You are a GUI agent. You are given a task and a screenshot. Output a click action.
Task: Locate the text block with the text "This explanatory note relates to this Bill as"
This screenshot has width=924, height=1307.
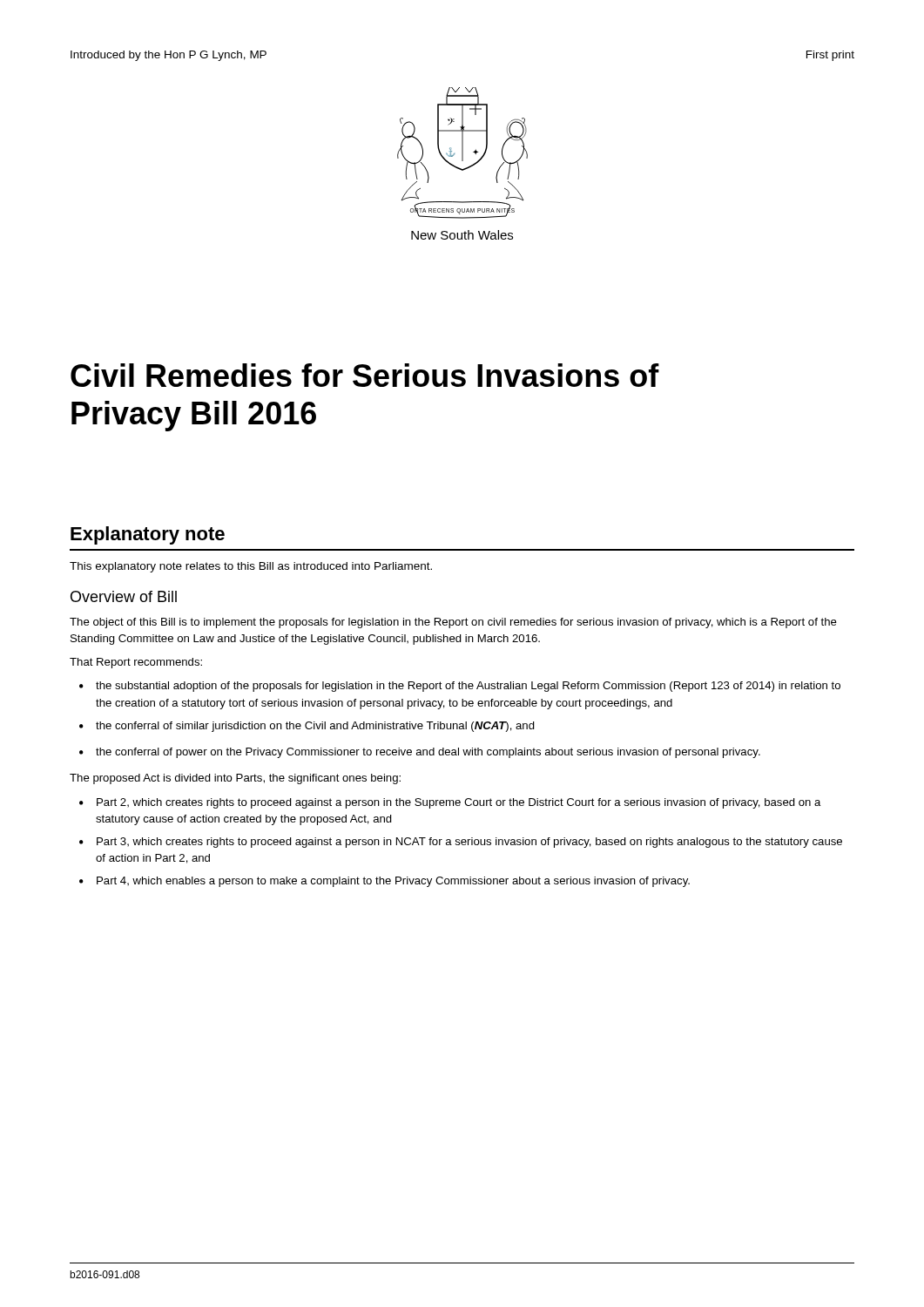251,566
